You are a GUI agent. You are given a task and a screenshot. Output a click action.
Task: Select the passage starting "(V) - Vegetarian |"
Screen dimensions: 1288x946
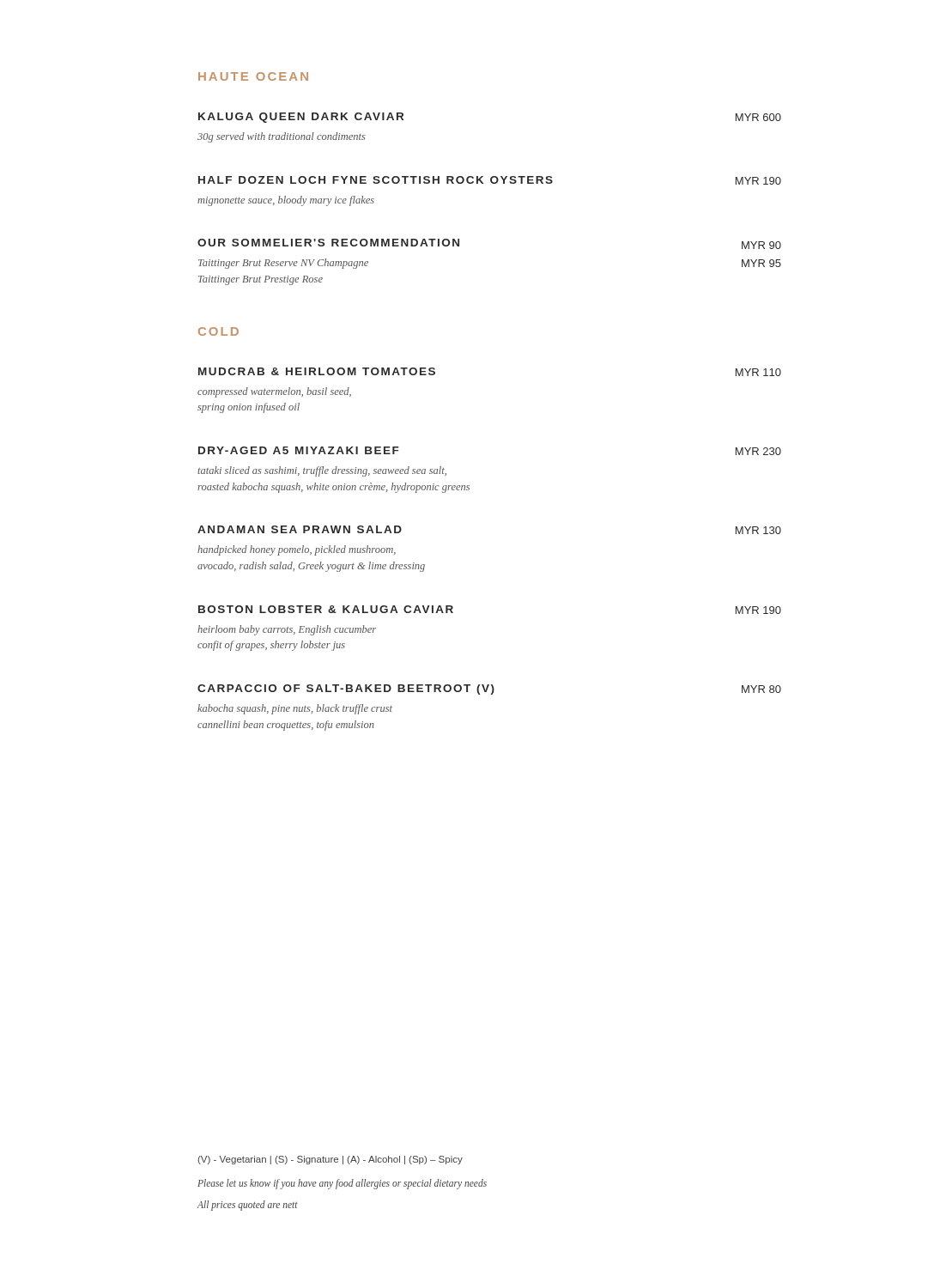pyautogui.click(x=330, y=1159)
